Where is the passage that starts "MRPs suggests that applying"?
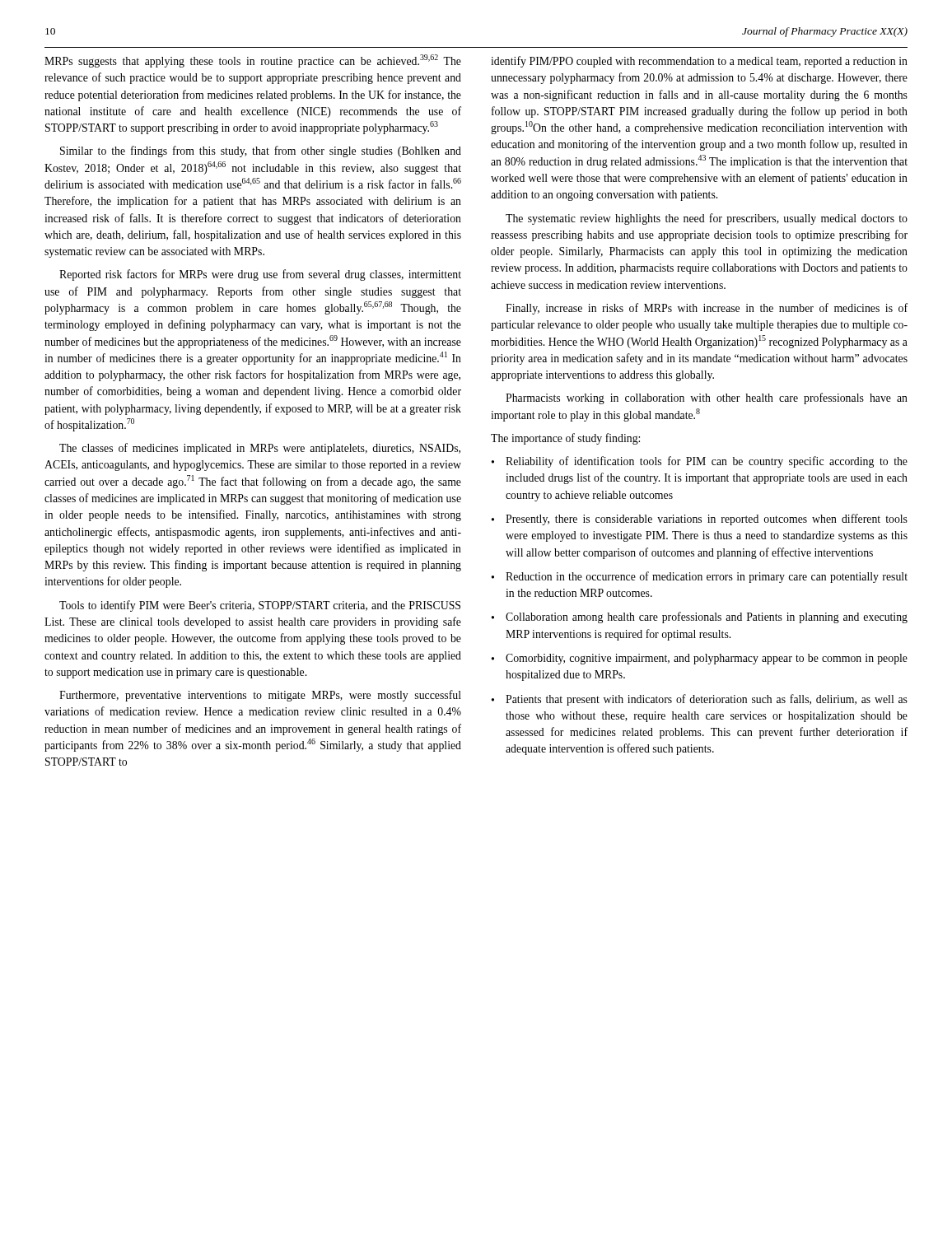This screenshot has height=1235, width=952. click(x=253, y=95)
